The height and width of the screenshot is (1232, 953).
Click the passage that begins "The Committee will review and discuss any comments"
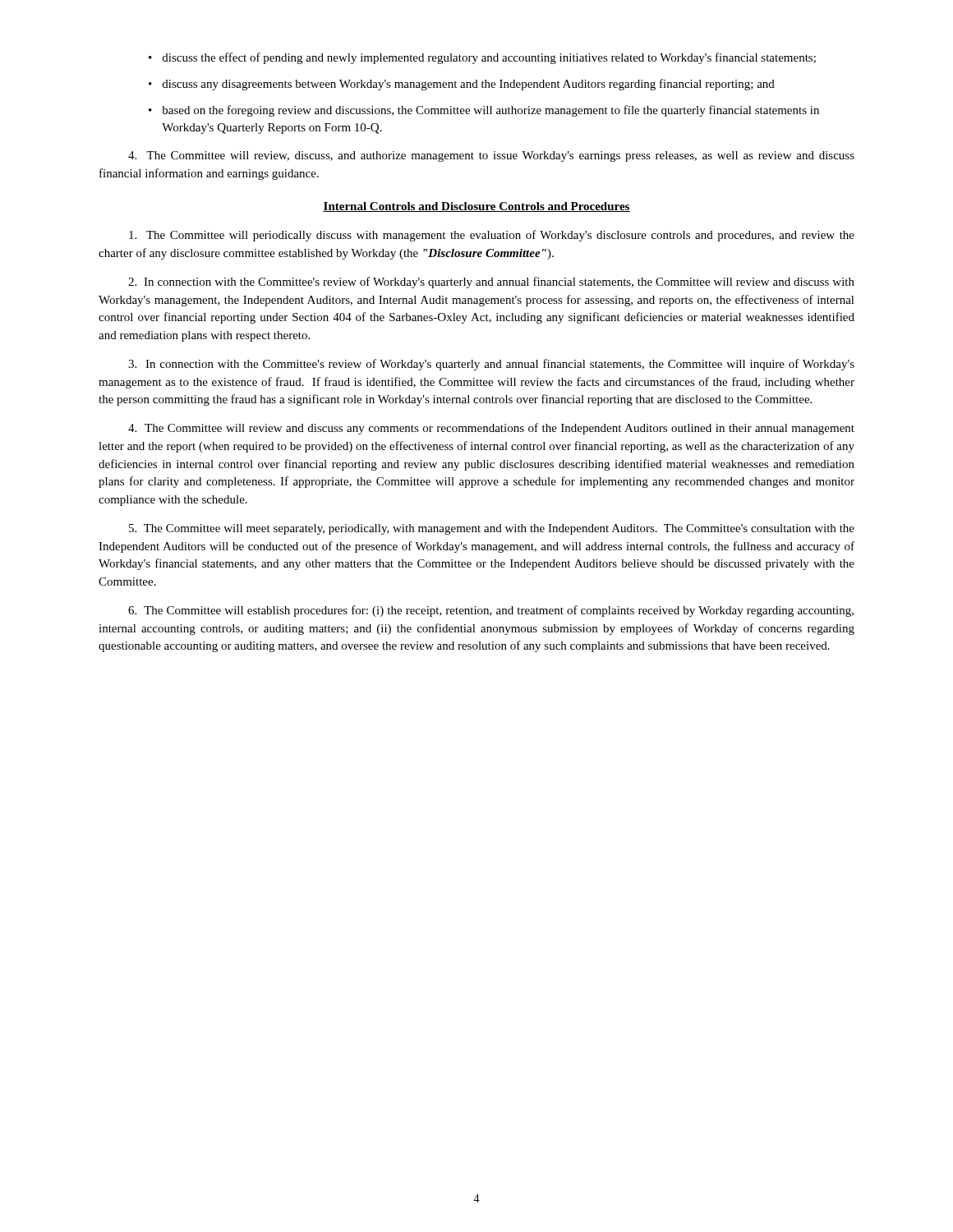point(476,464)
